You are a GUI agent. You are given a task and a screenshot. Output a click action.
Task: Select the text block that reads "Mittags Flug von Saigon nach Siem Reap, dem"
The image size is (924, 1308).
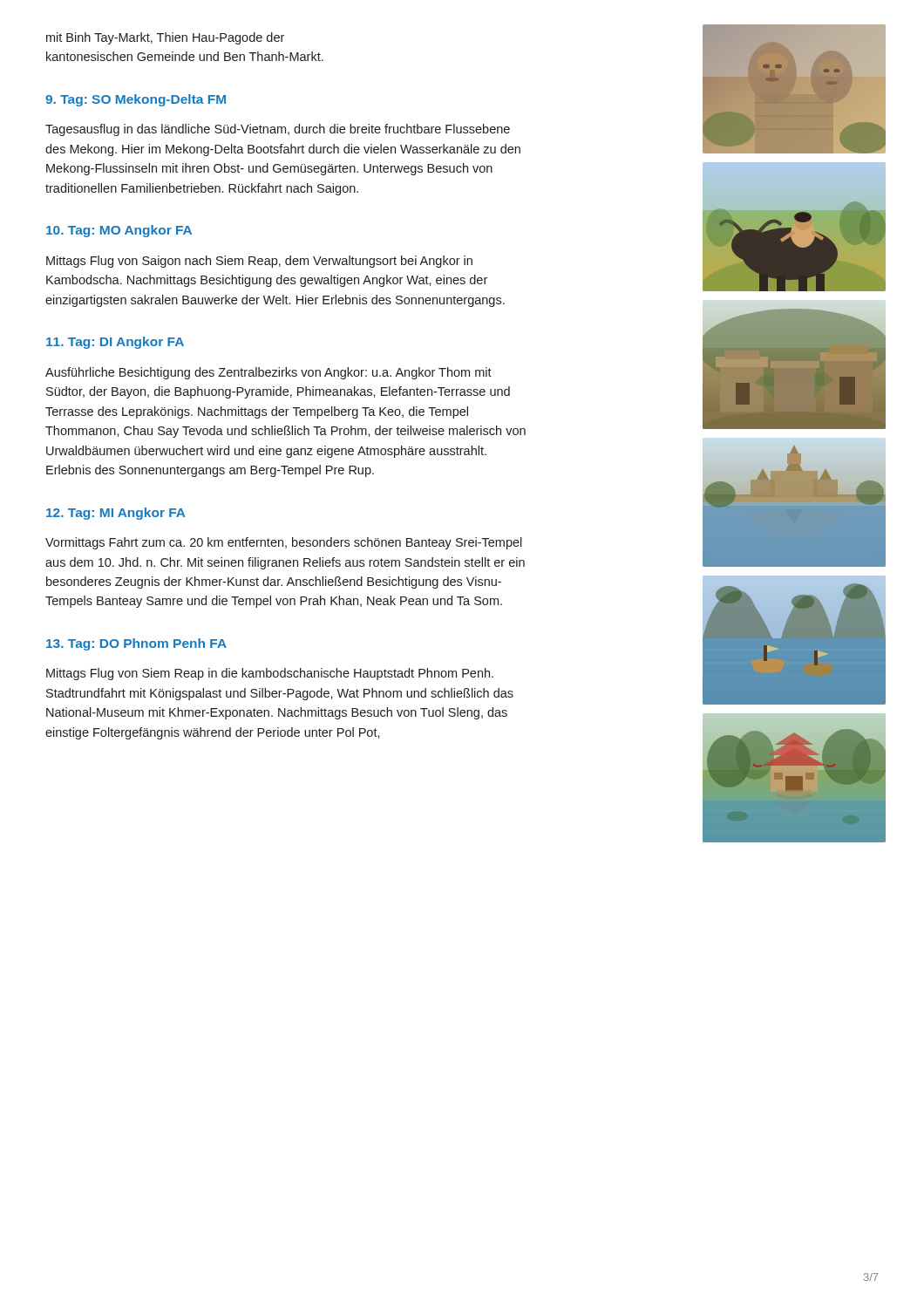click(x=289, y=280)
